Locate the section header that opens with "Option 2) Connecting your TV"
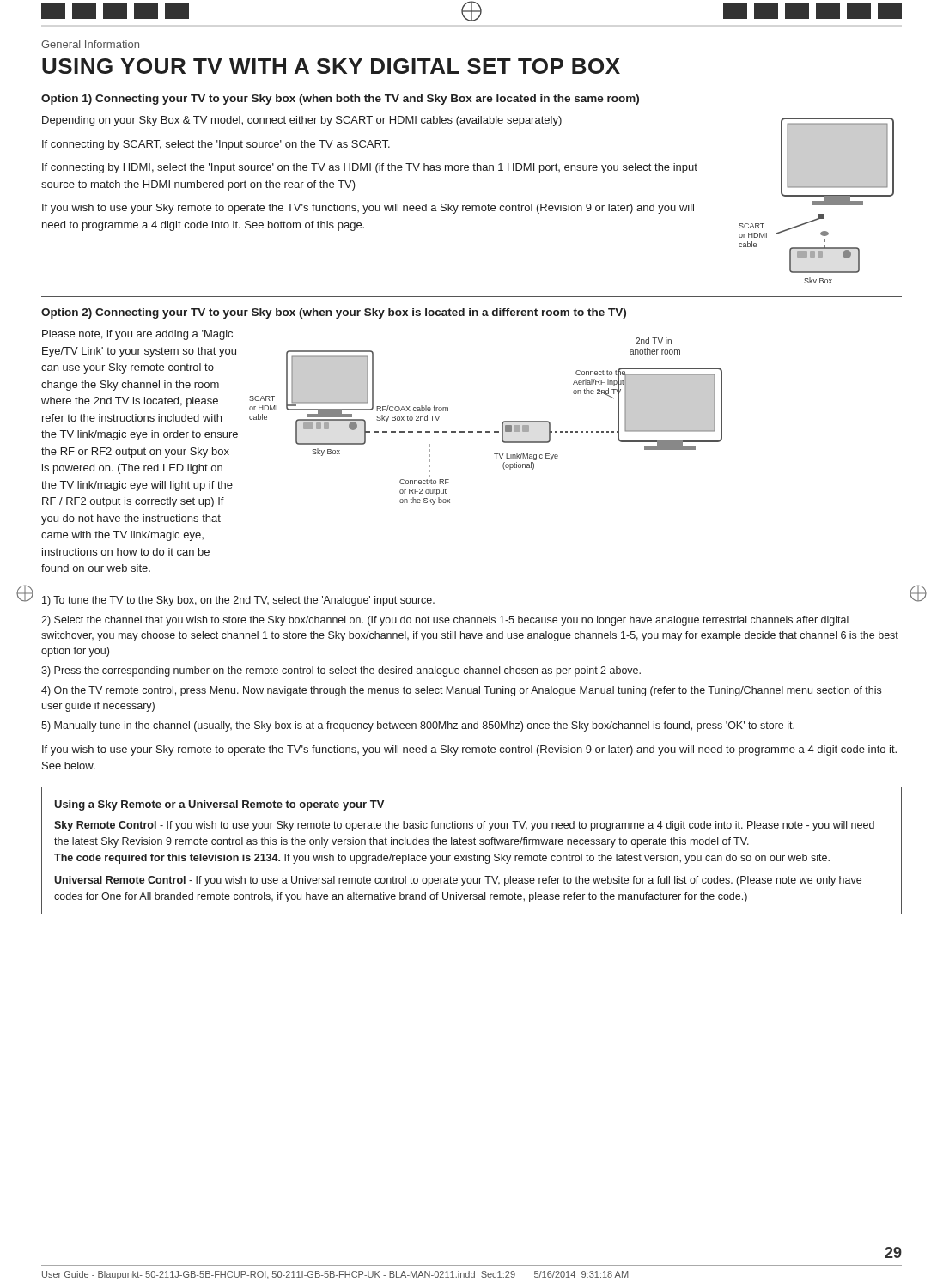Viewport: 943px width, 1288px height. pos(334,312)
